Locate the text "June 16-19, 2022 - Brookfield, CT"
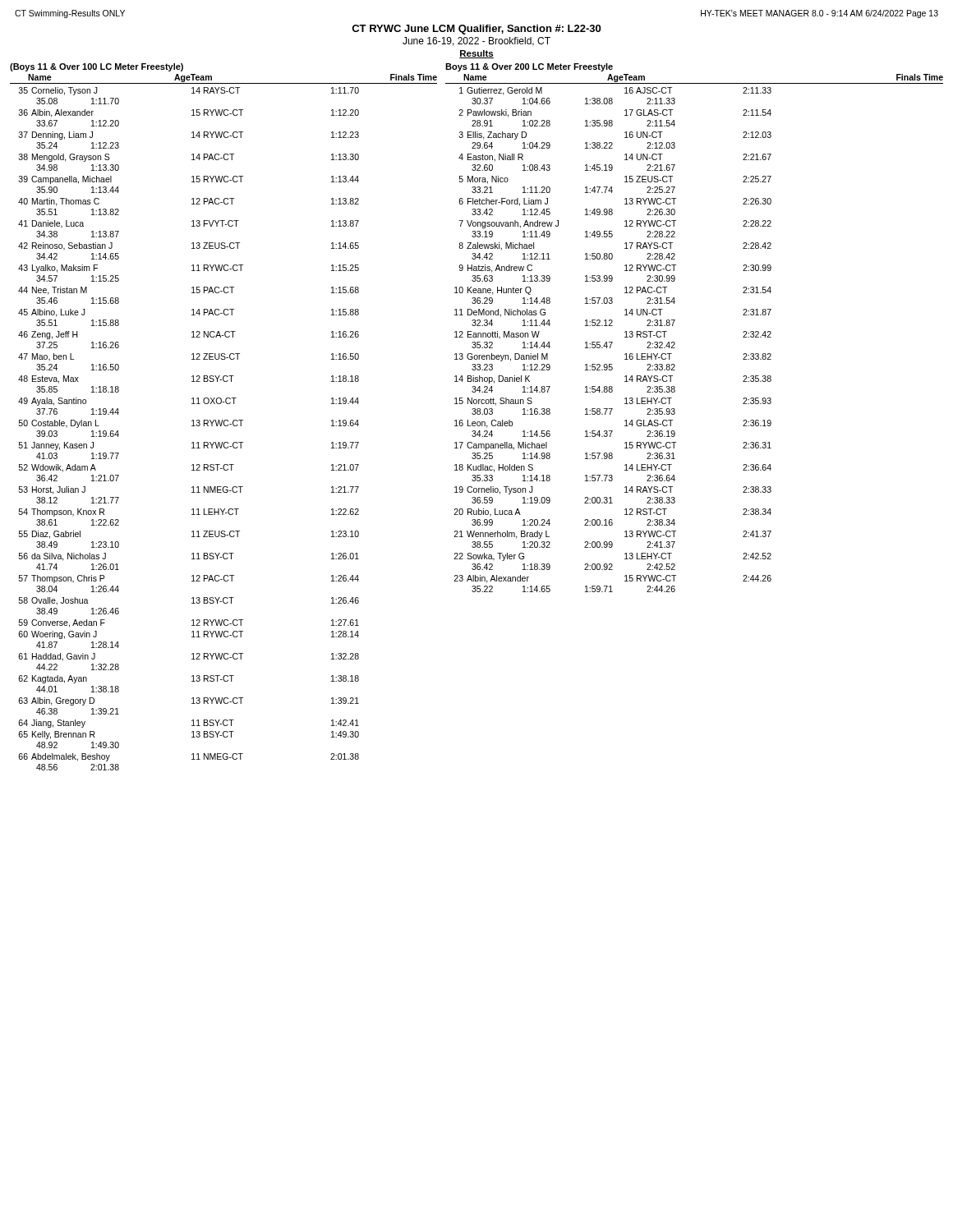The height and width of the screenshot is (1232, 953). click(476, 41)
